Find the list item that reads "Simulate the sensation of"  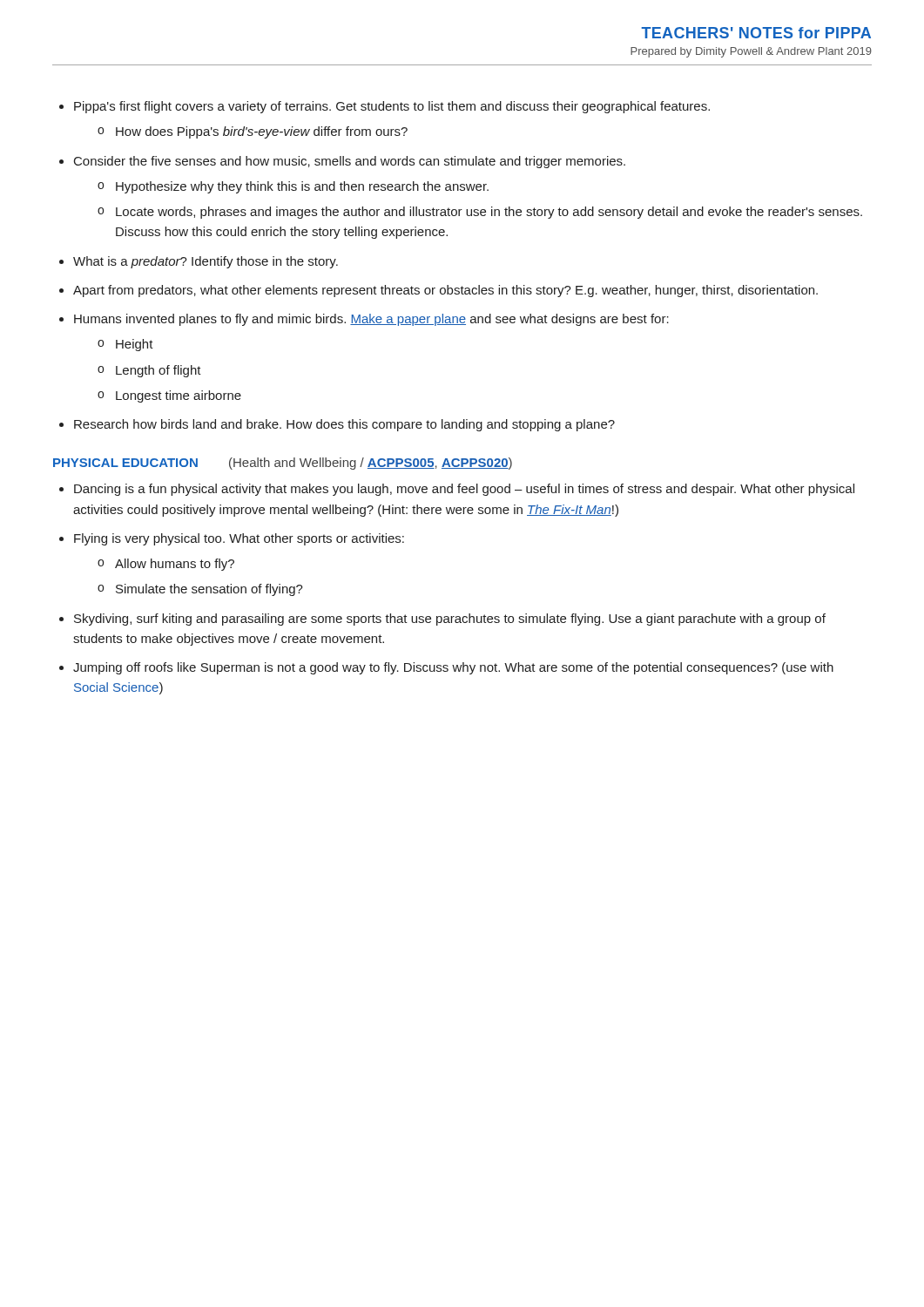pos(209,589)
